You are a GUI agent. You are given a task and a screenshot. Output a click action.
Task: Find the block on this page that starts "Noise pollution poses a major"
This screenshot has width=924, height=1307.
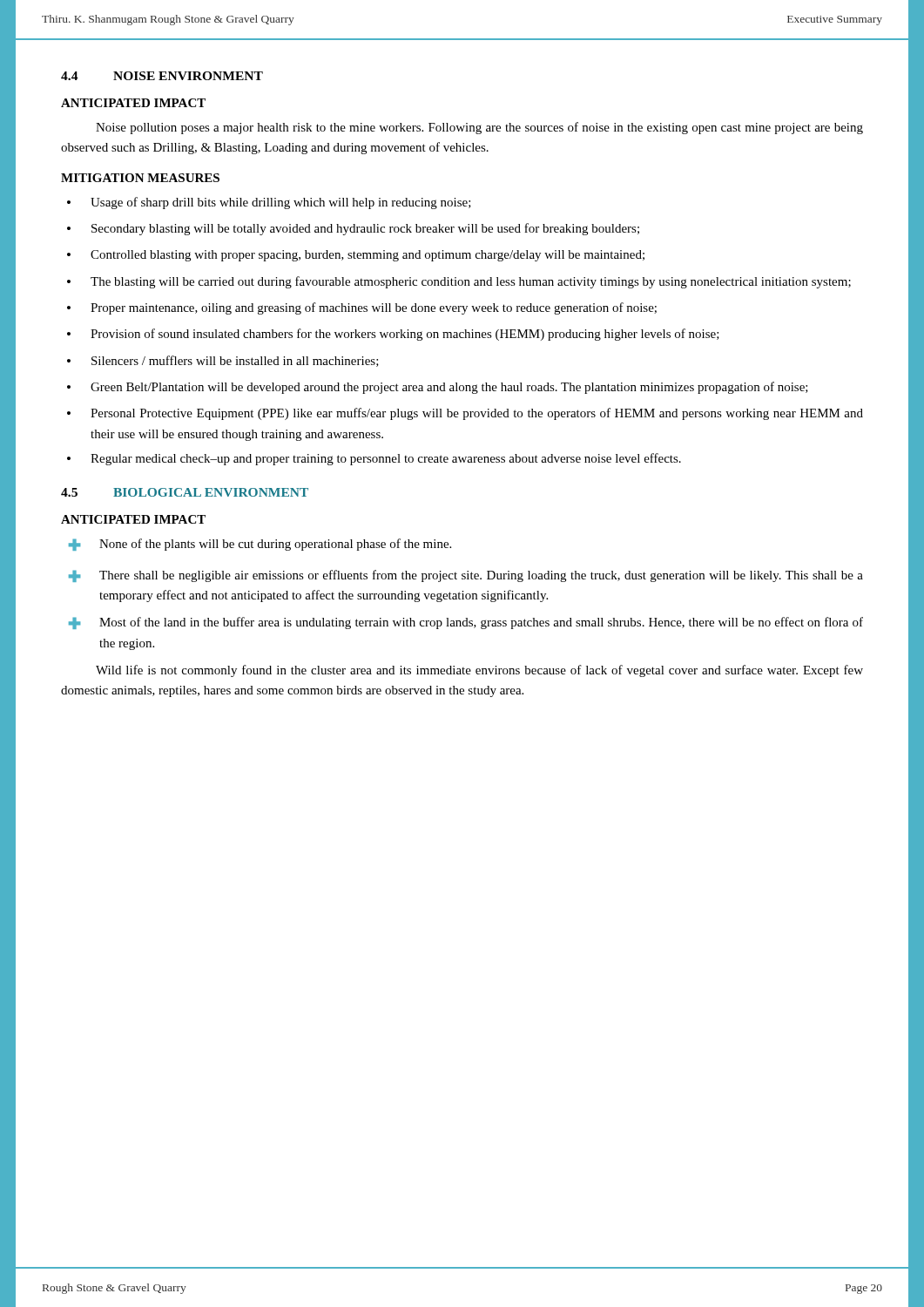(462, 137)
